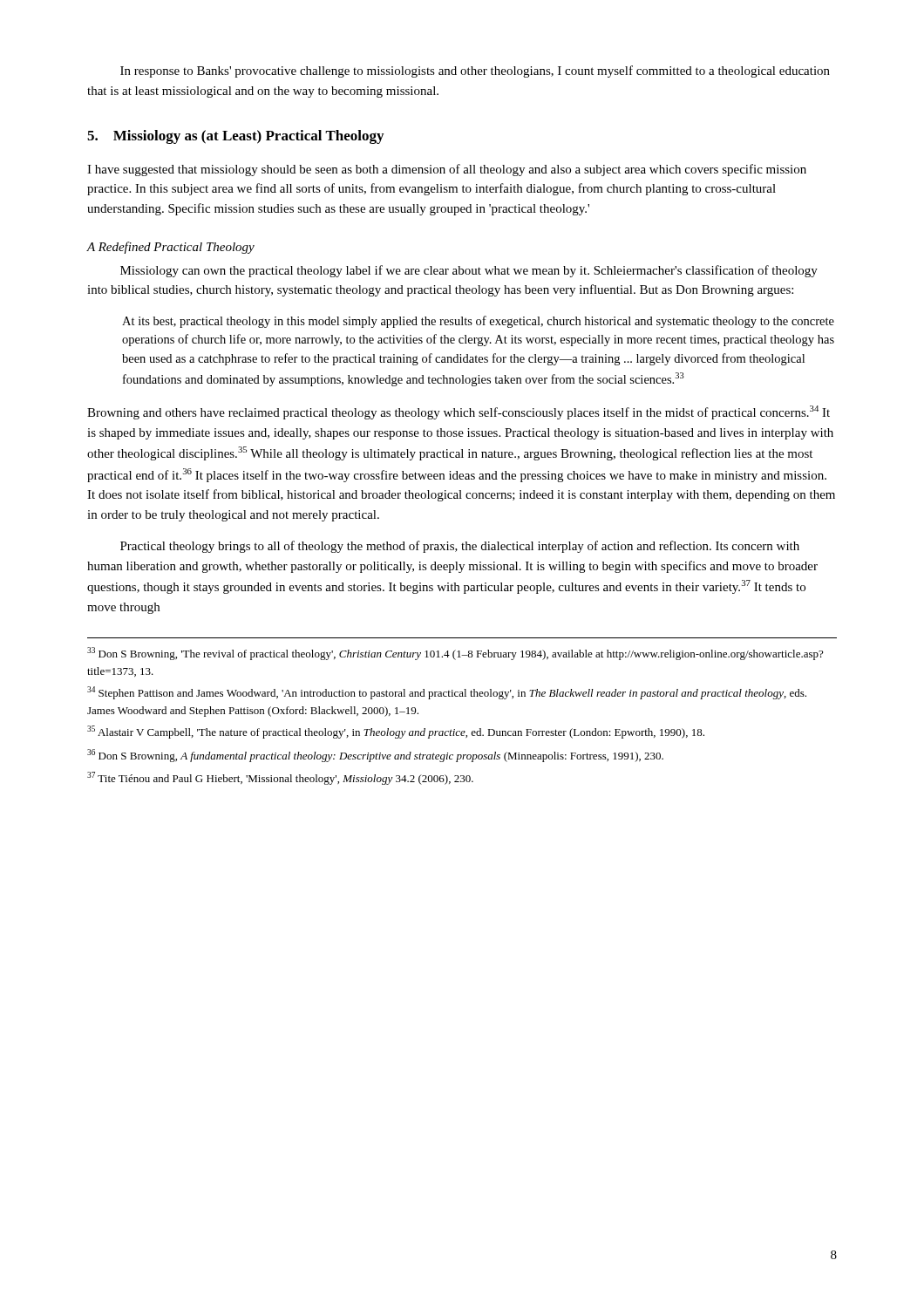Viewport: 924px width, 1308px height.
Task: Locate the footnote that reads "36 Don S Browning, A fundamental practical"
Action: 376,755
